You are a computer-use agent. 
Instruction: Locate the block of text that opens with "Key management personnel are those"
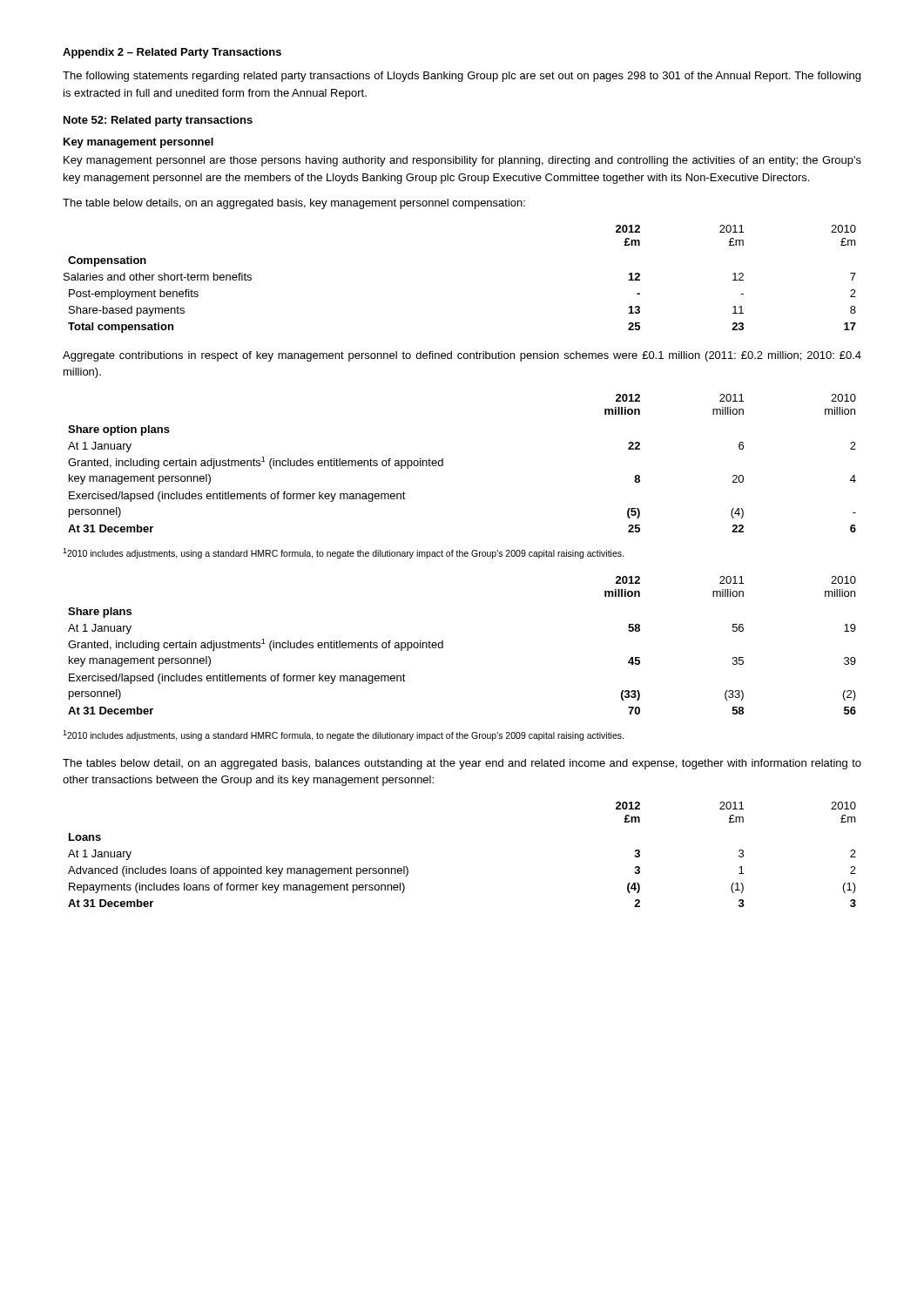(x=462, y=169)
